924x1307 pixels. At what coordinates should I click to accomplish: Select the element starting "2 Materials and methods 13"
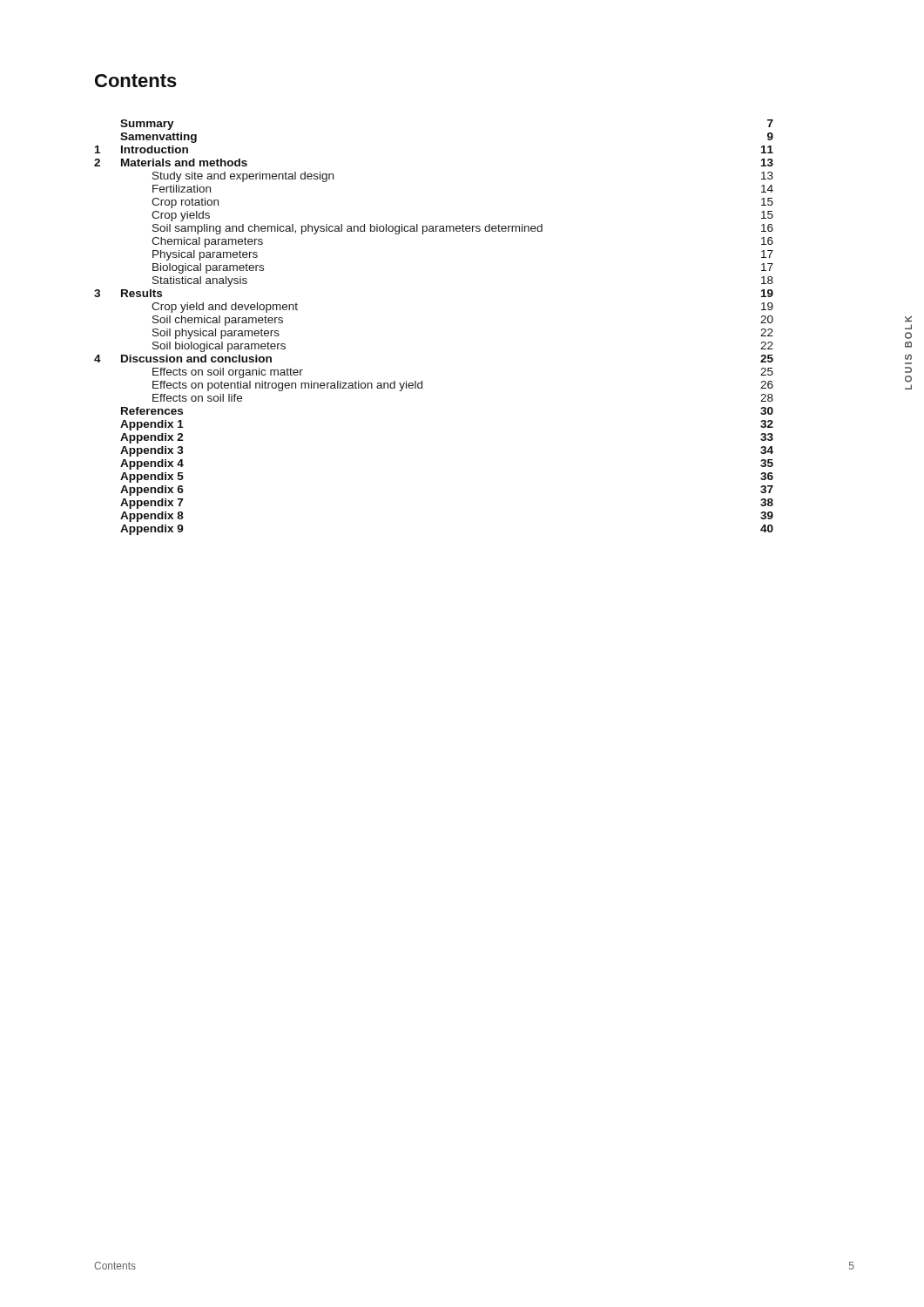[180, 163]
